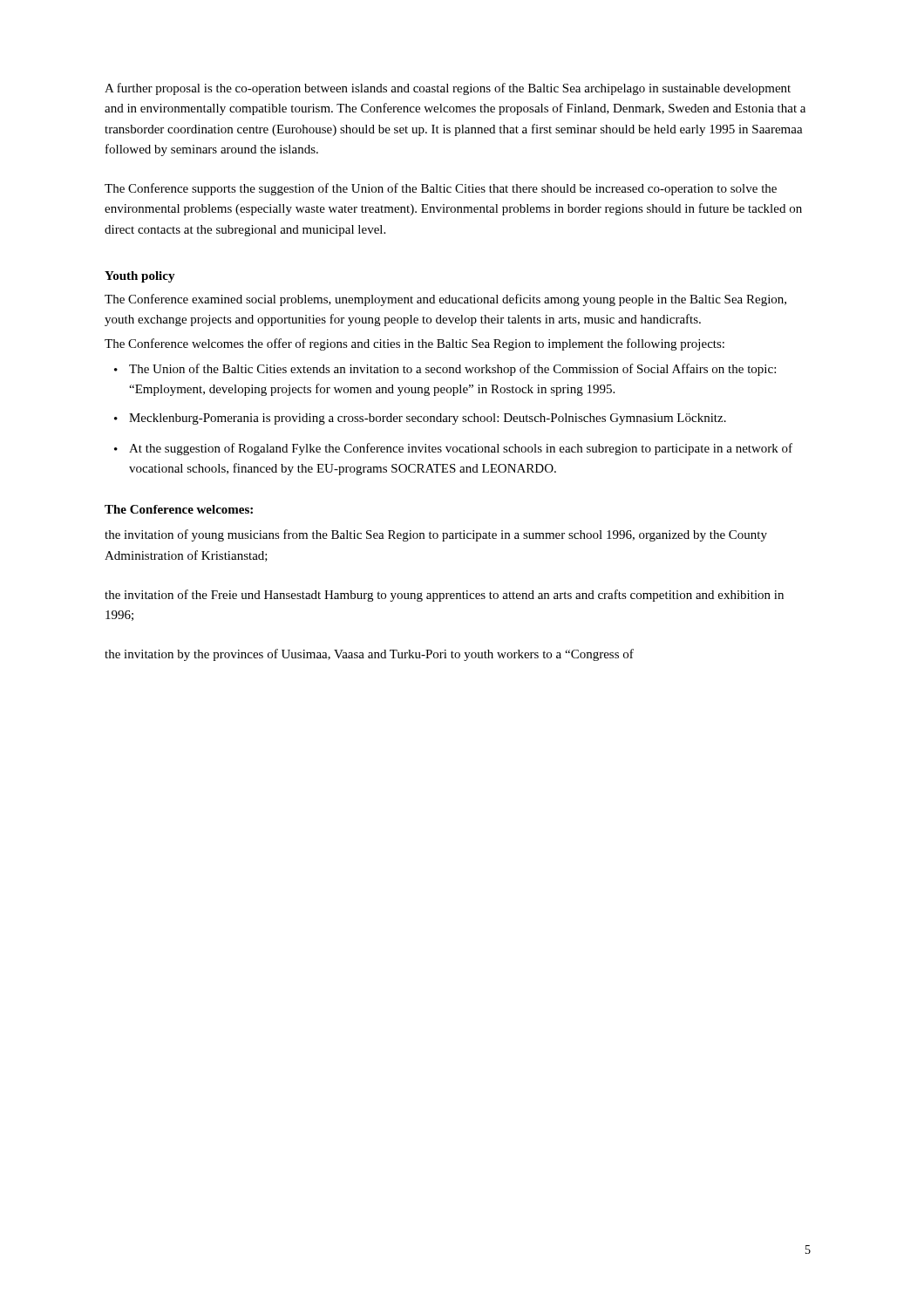This screenshot has height=1308, width=924.
Task: Click the passage that begins "The Conference examined social problems, unemployment"
Action: pyautogui.click(x=446, y=309)
